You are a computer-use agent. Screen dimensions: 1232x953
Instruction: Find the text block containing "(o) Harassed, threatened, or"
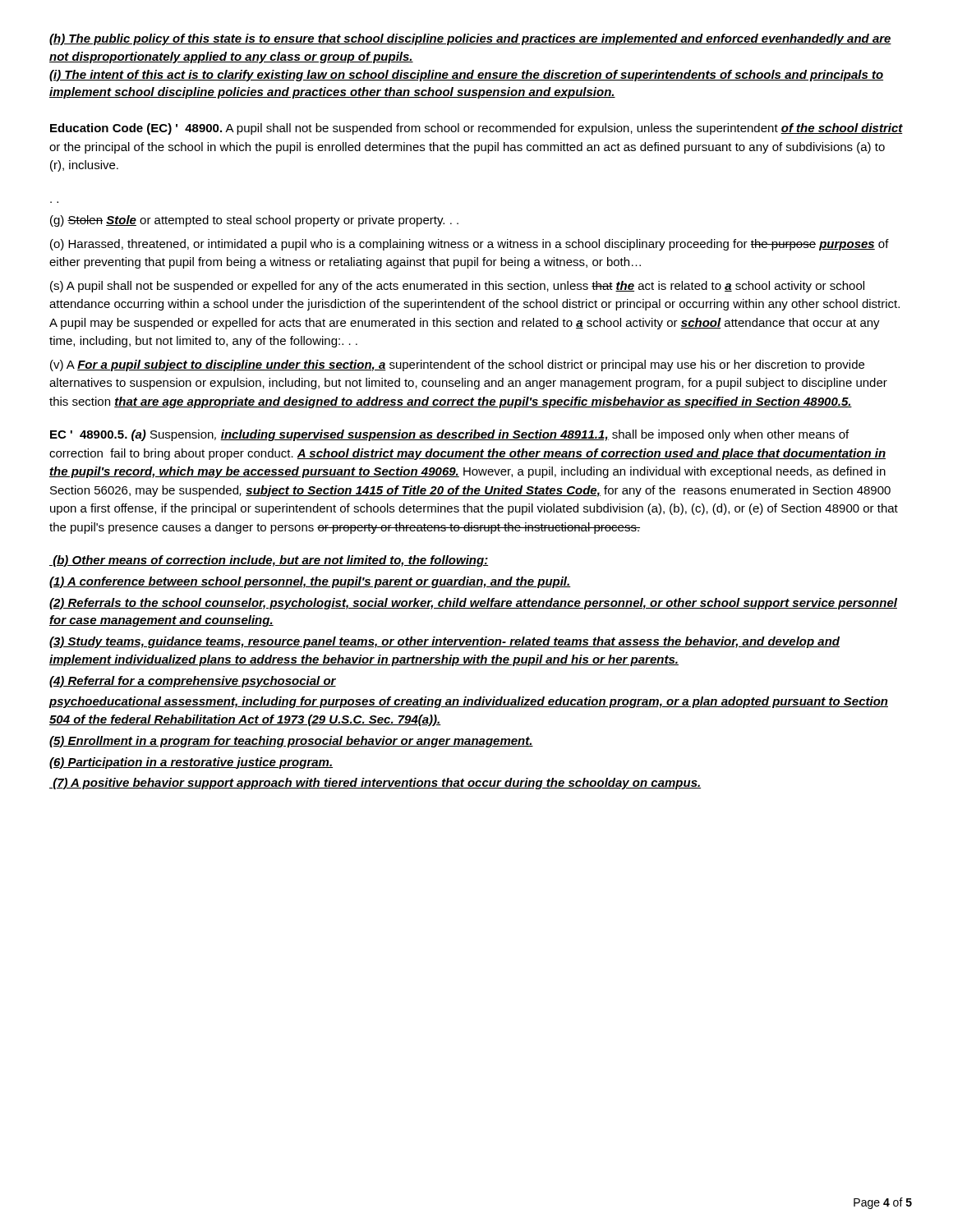(469, 252)
